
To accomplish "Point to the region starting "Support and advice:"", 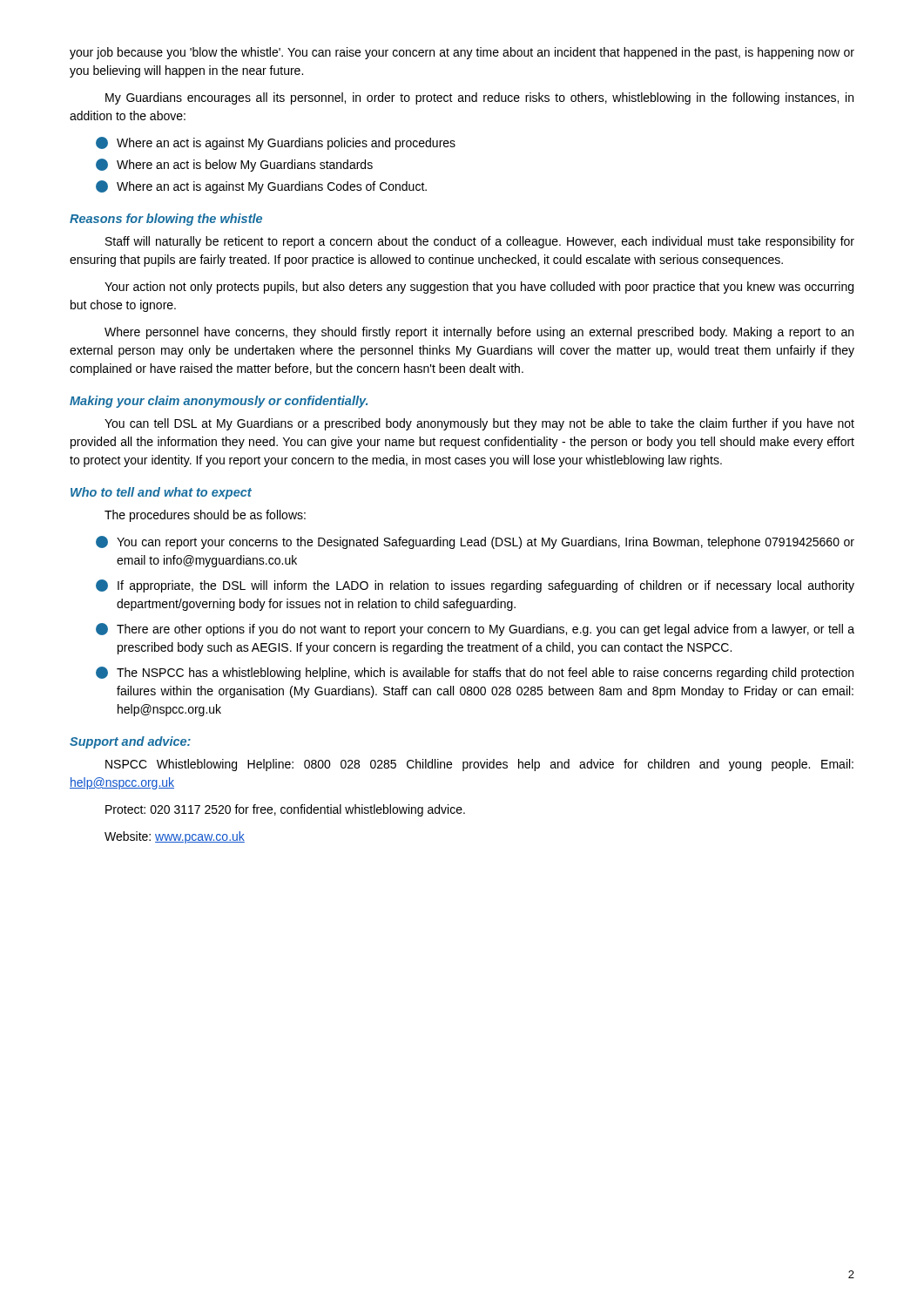I will point(130,742).
